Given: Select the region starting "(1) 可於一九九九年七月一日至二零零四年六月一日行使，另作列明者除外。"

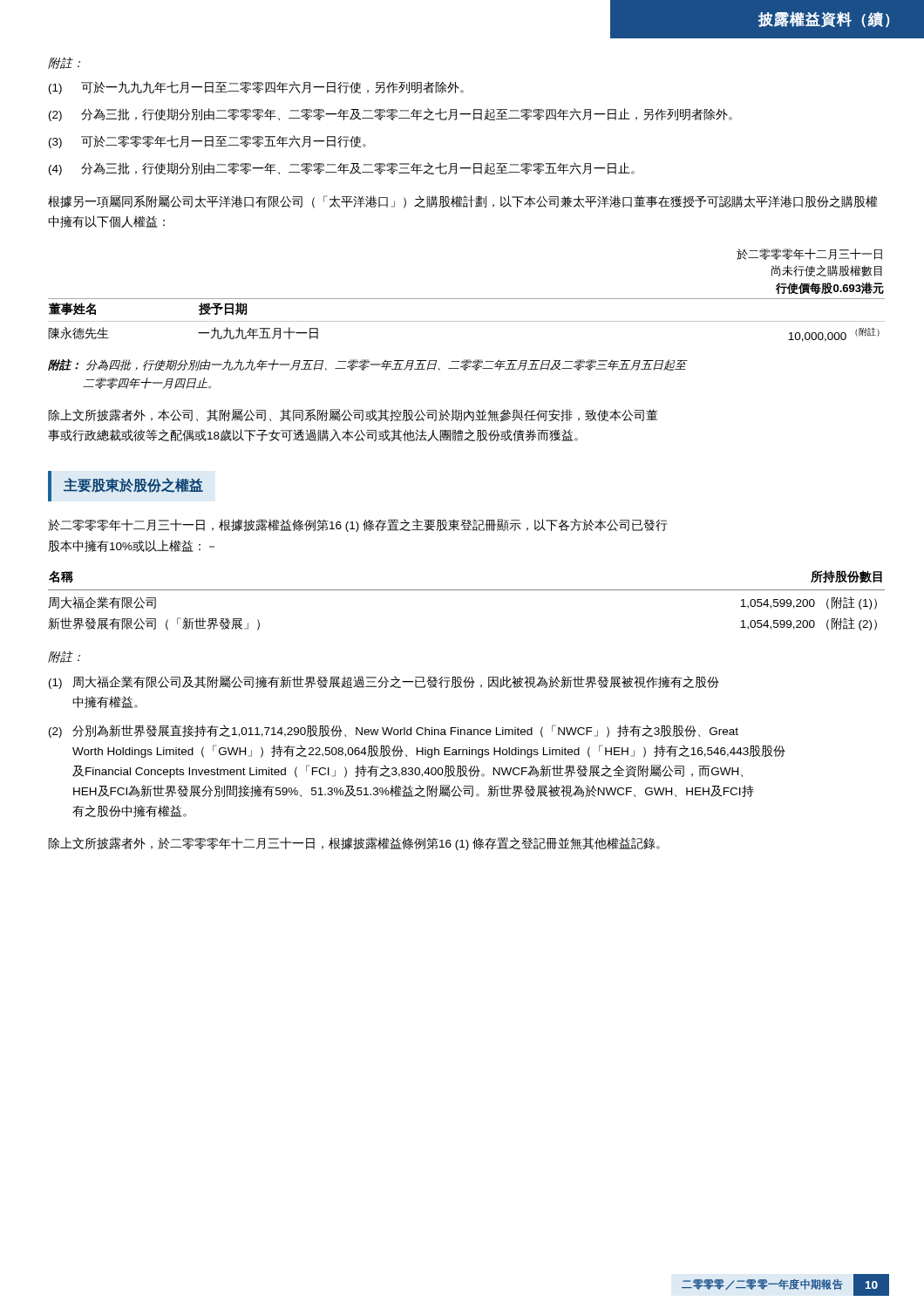Looking at the screenshot, I should tap(260, 88).
